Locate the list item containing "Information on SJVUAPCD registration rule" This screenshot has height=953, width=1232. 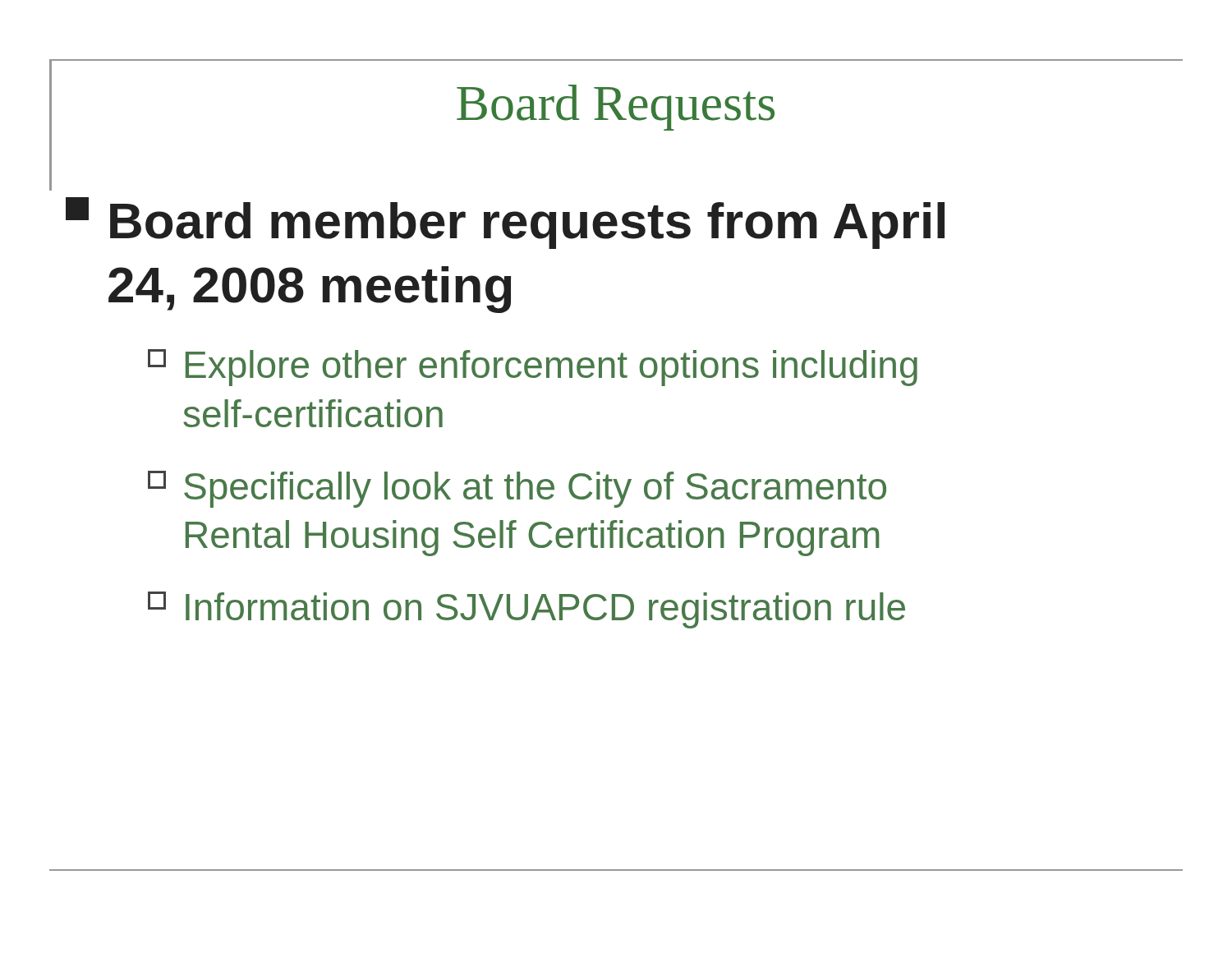[x=657, y=608]
